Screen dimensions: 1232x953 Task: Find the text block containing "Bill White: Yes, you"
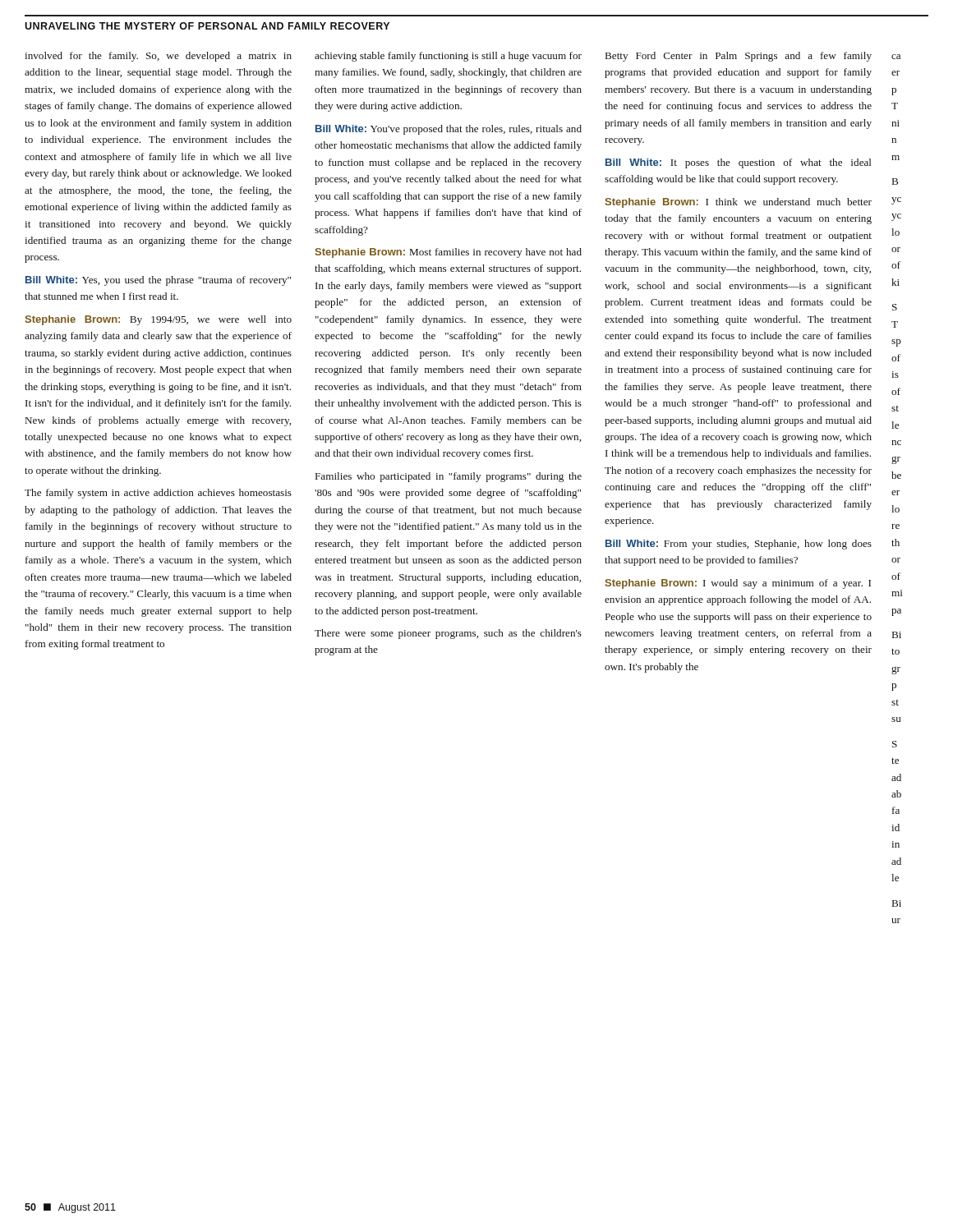158,289
